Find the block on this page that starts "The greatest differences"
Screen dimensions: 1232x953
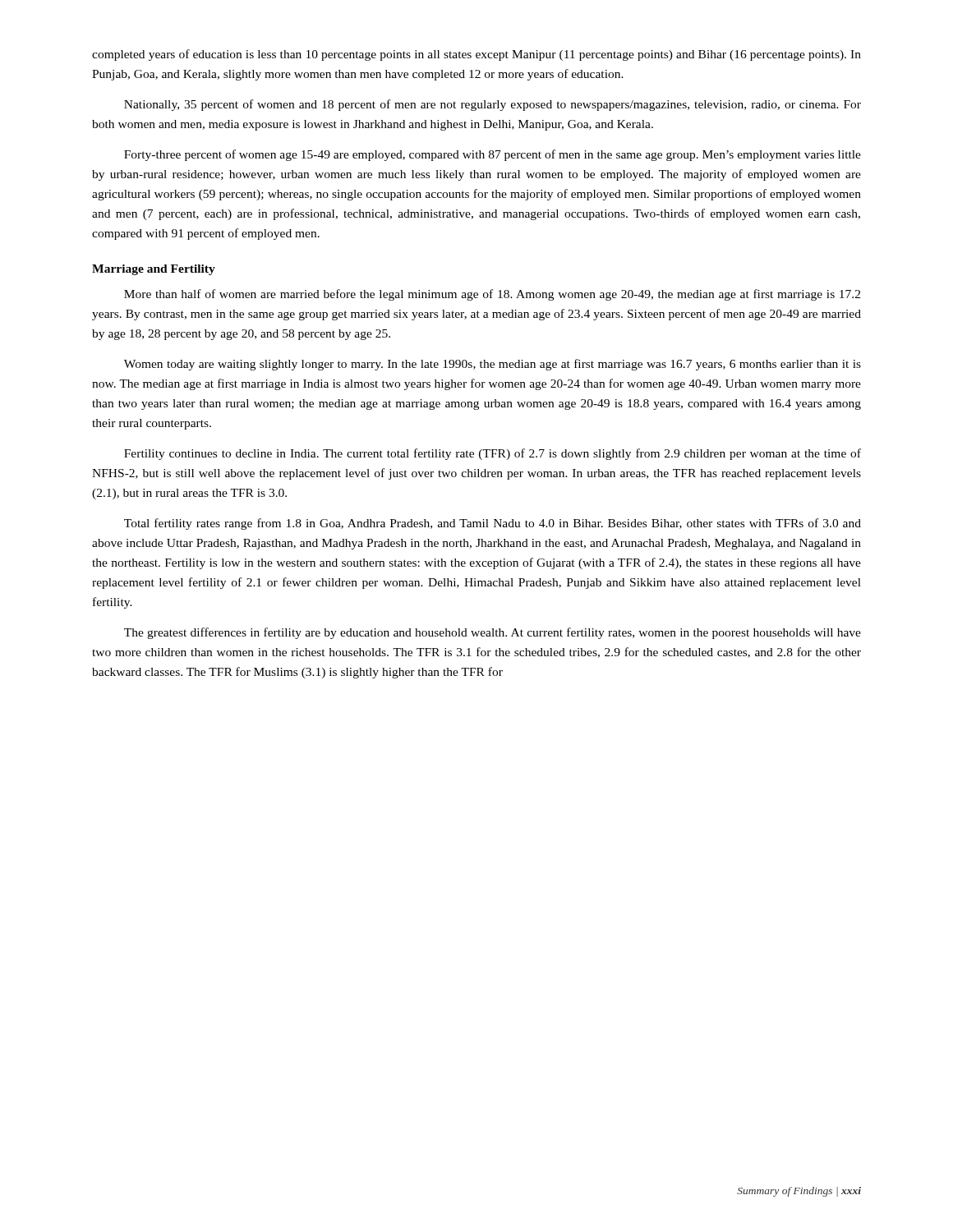tap(476, 652)
